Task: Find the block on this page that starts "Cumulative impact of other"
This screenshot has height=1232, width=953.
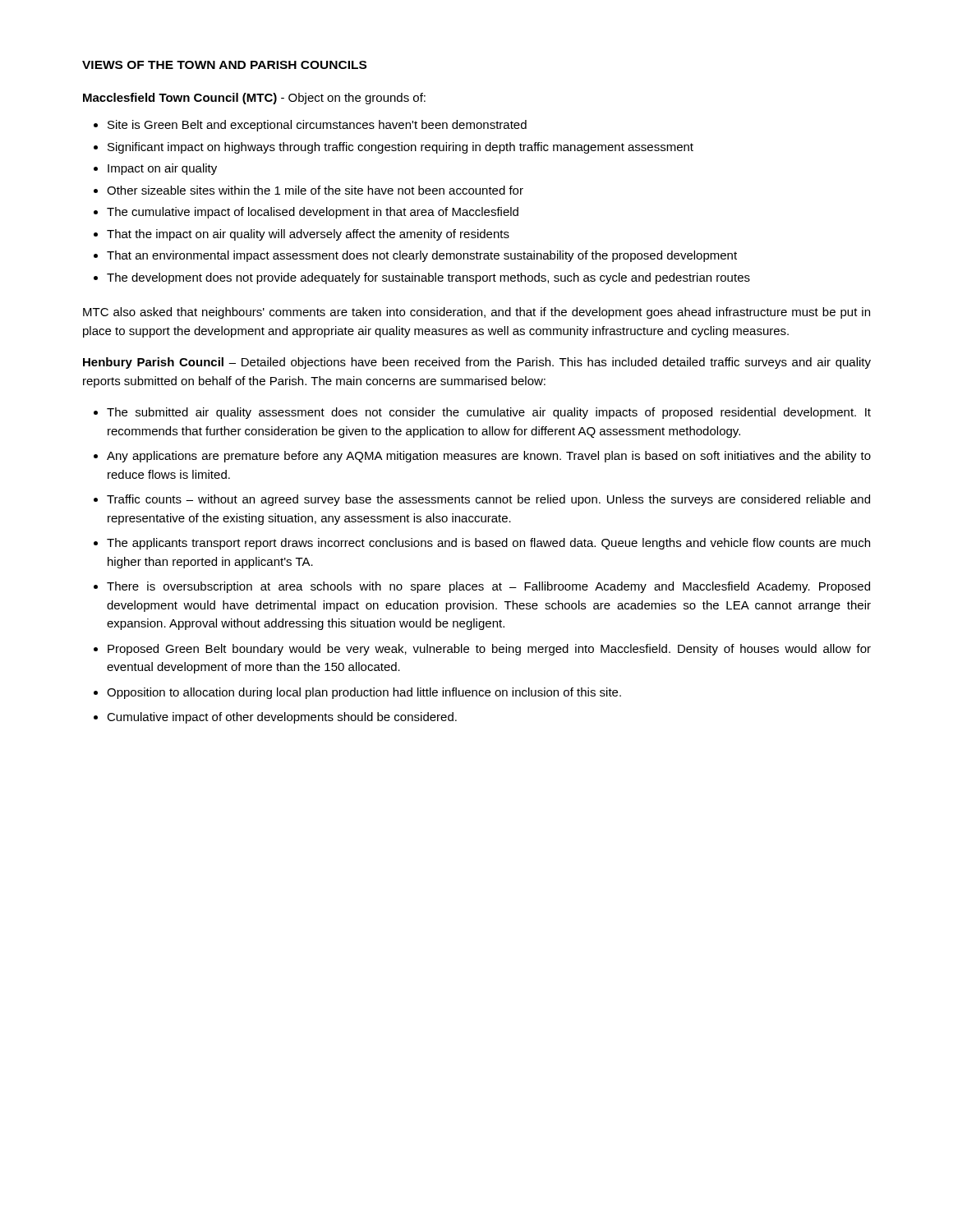Action: pyautogui.click(x=275, y=718)
